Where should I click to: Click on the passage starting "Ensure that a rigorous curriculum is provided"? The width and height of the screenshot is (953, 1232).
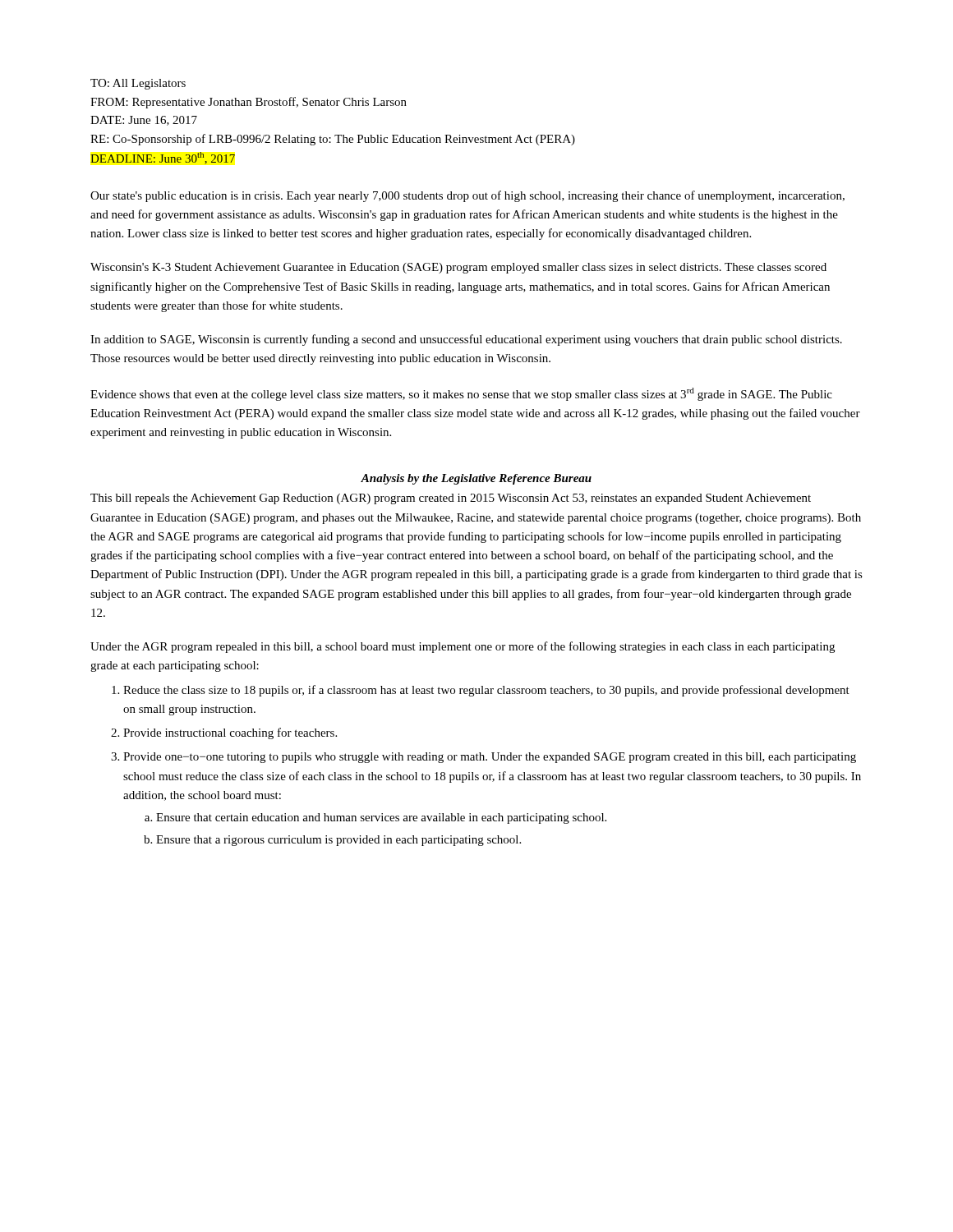[x=339, y=840]
